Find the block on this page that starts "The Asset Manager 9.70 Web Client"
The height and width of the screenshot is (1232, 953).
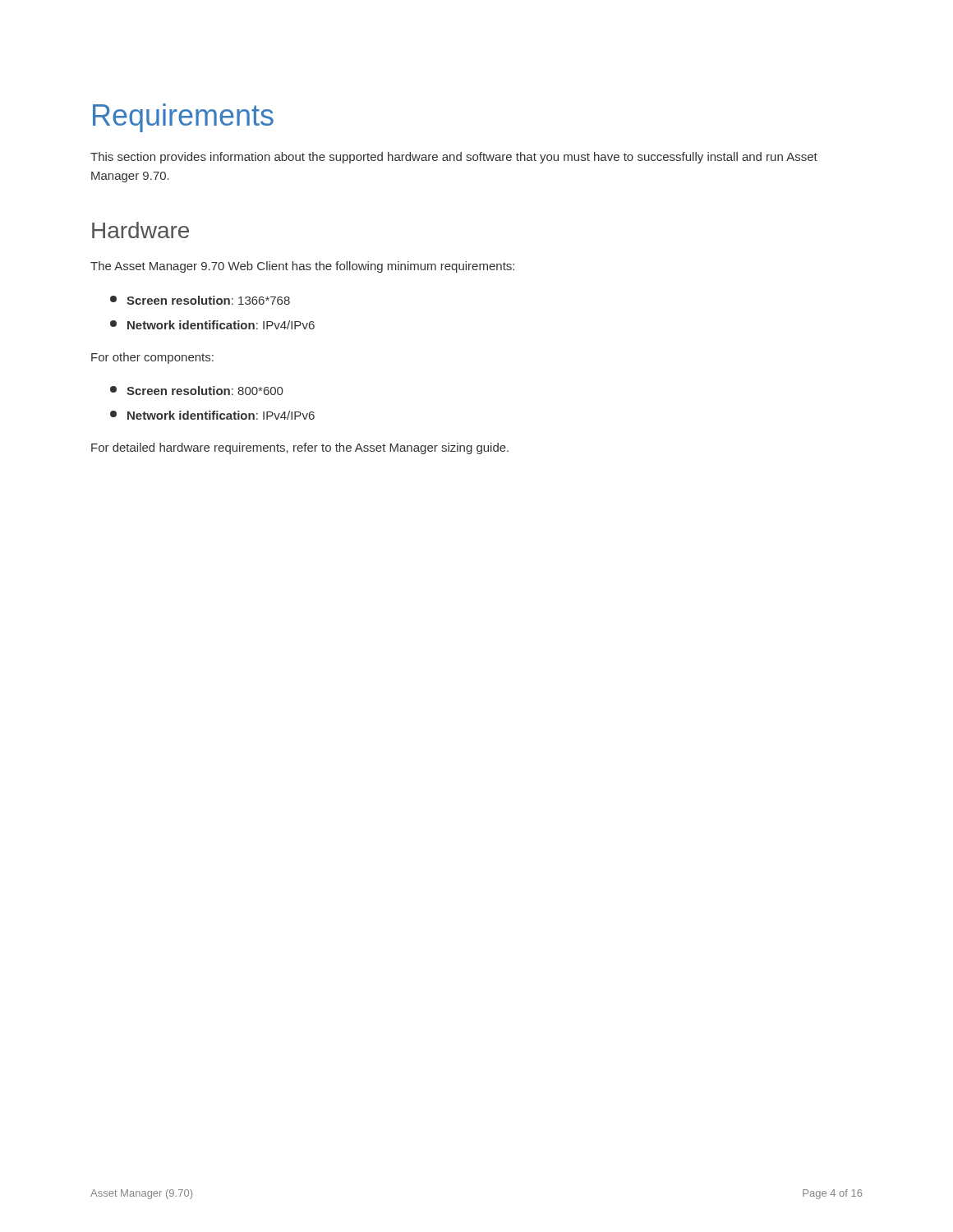303,266
